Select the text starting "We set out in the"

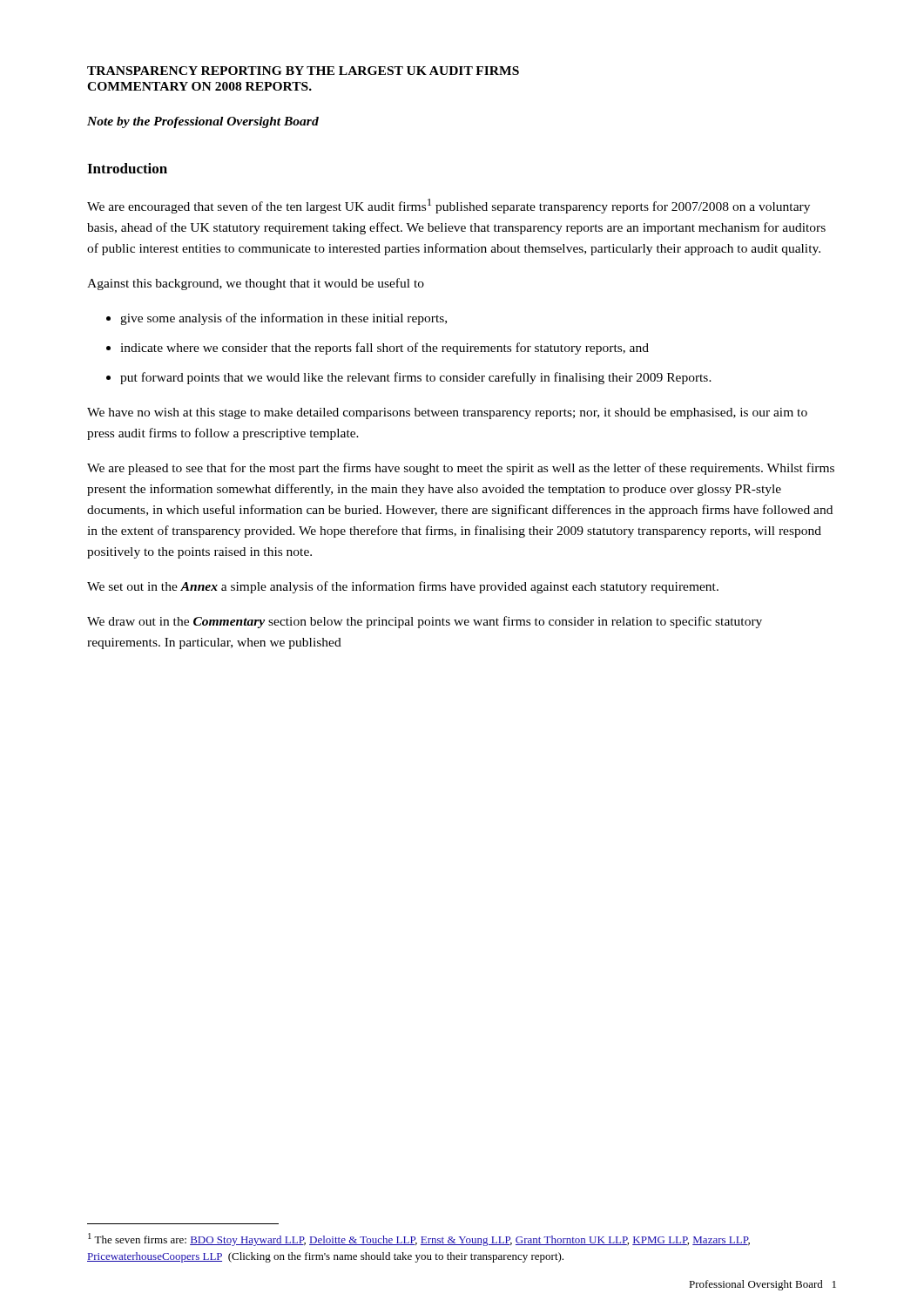click(x=403, y=586)
